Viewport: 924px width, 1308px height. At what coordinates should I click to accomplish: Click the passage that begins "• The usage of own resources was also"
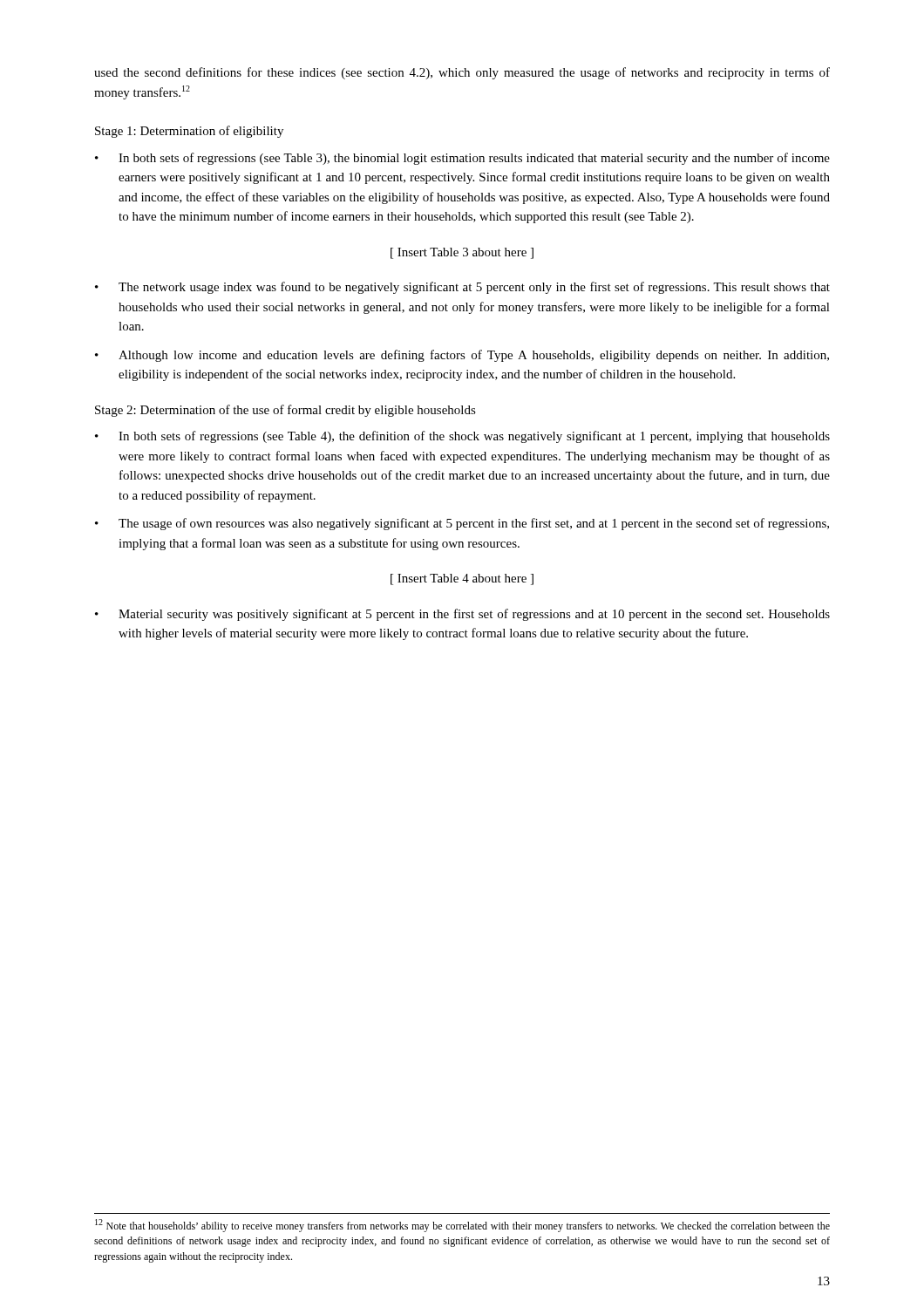click(x=462, y=533)
